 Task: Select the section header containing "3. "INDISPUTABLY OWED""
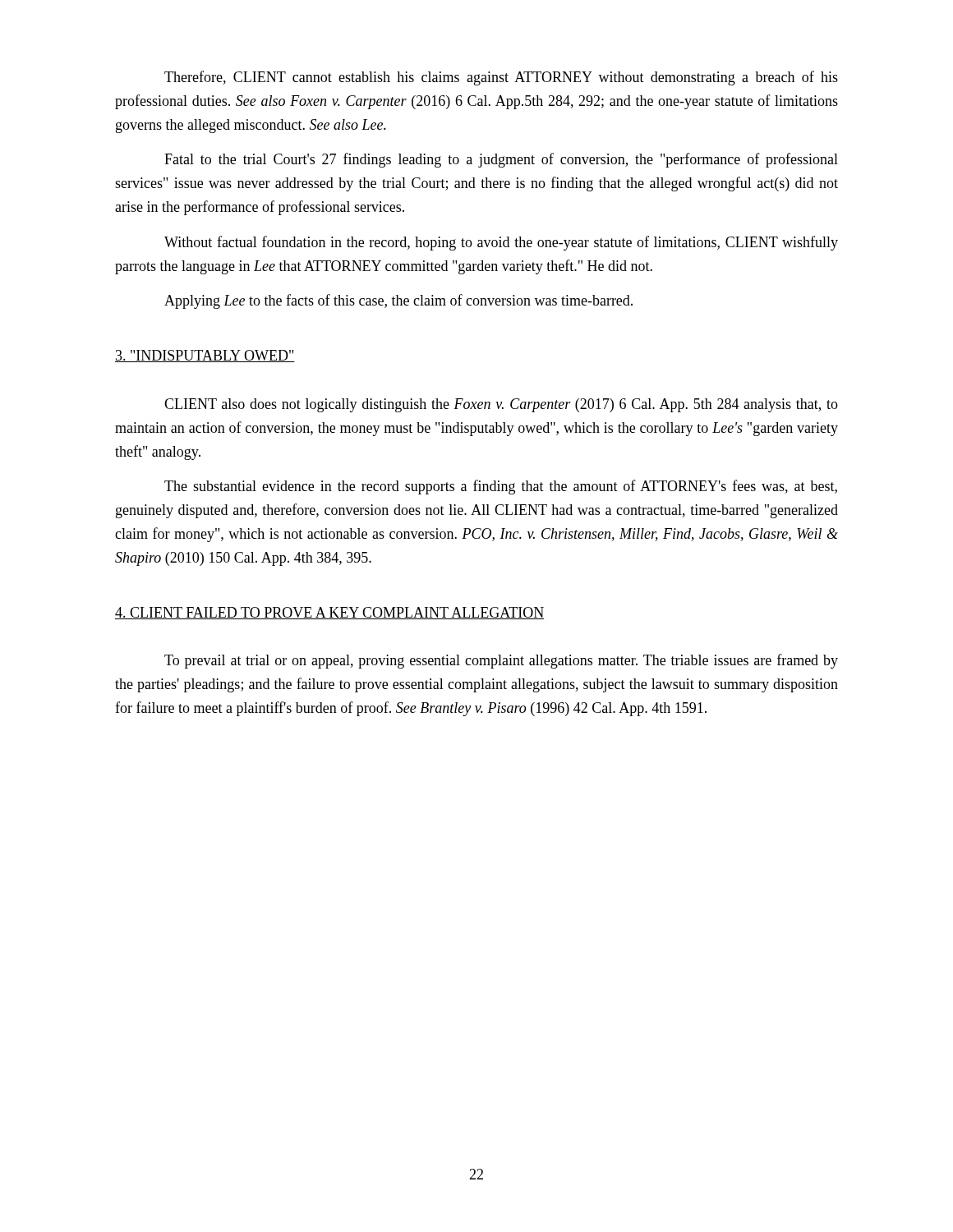coord(205,356)
